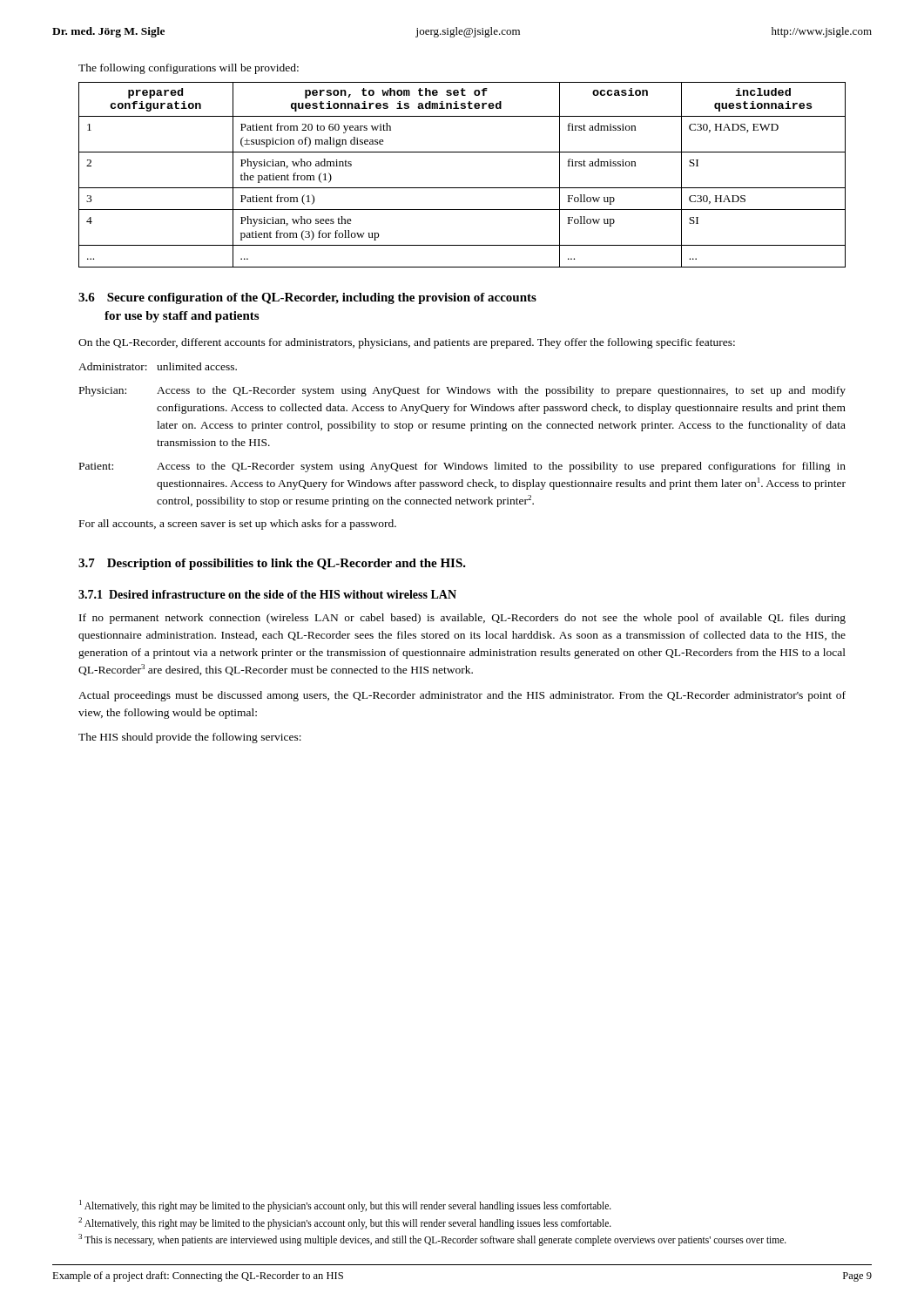Find the table
Viewport: 924px width, 1307px height.
462,175
